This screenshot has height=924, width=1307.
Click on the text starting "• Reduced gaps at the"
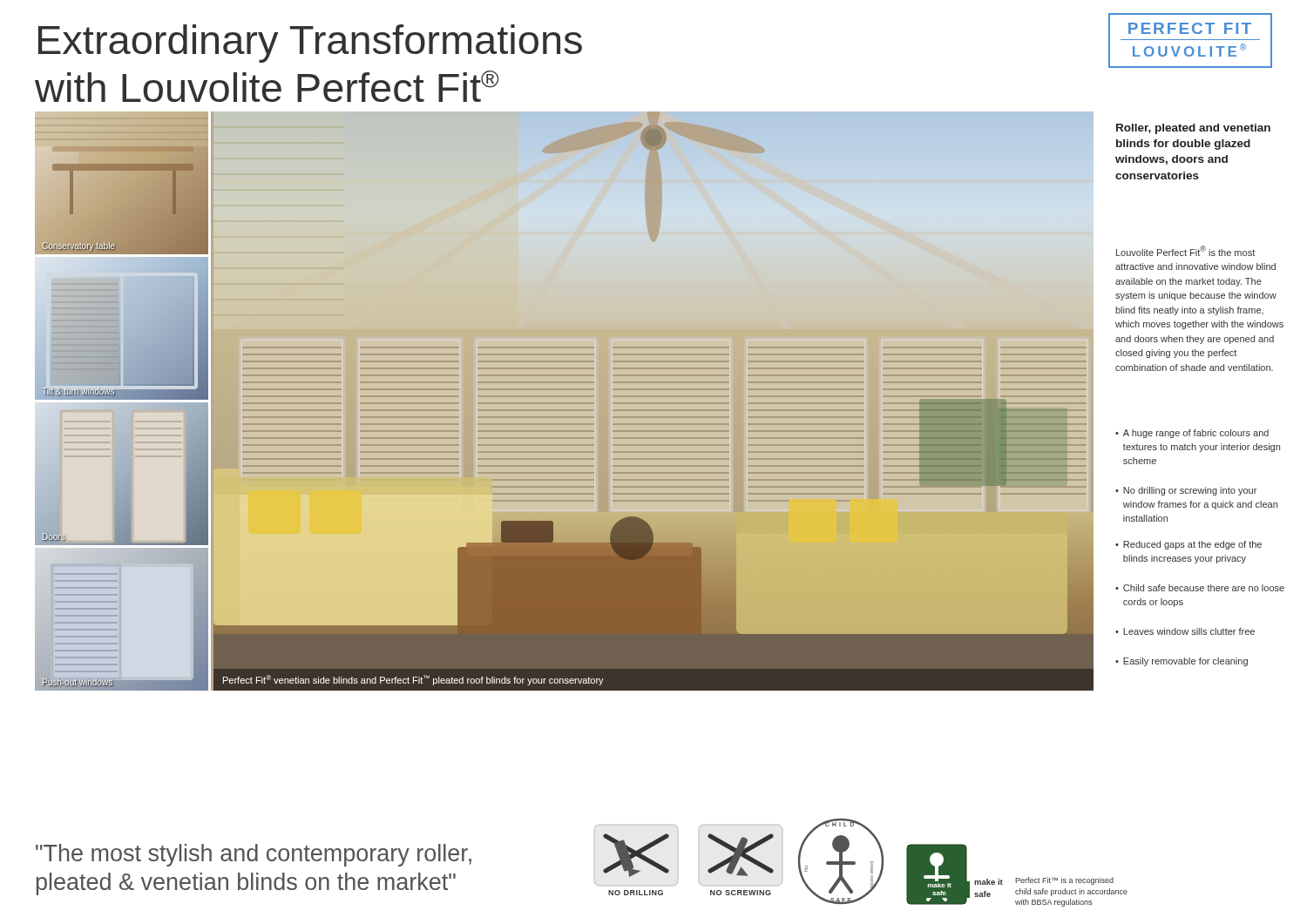1200,552
